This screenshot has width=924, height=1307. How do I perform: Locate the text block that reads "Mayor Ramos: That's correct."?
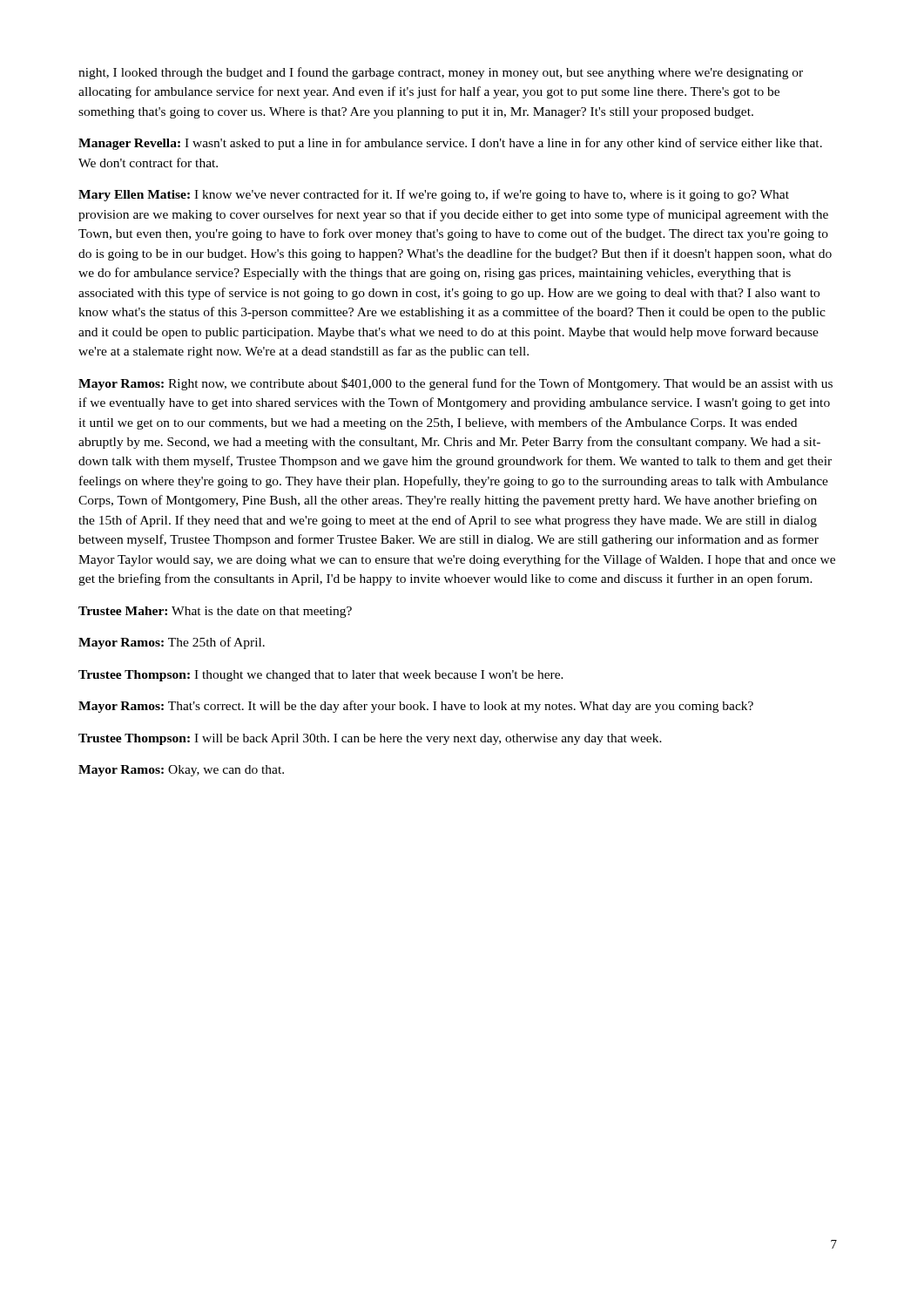click(416, 705)
